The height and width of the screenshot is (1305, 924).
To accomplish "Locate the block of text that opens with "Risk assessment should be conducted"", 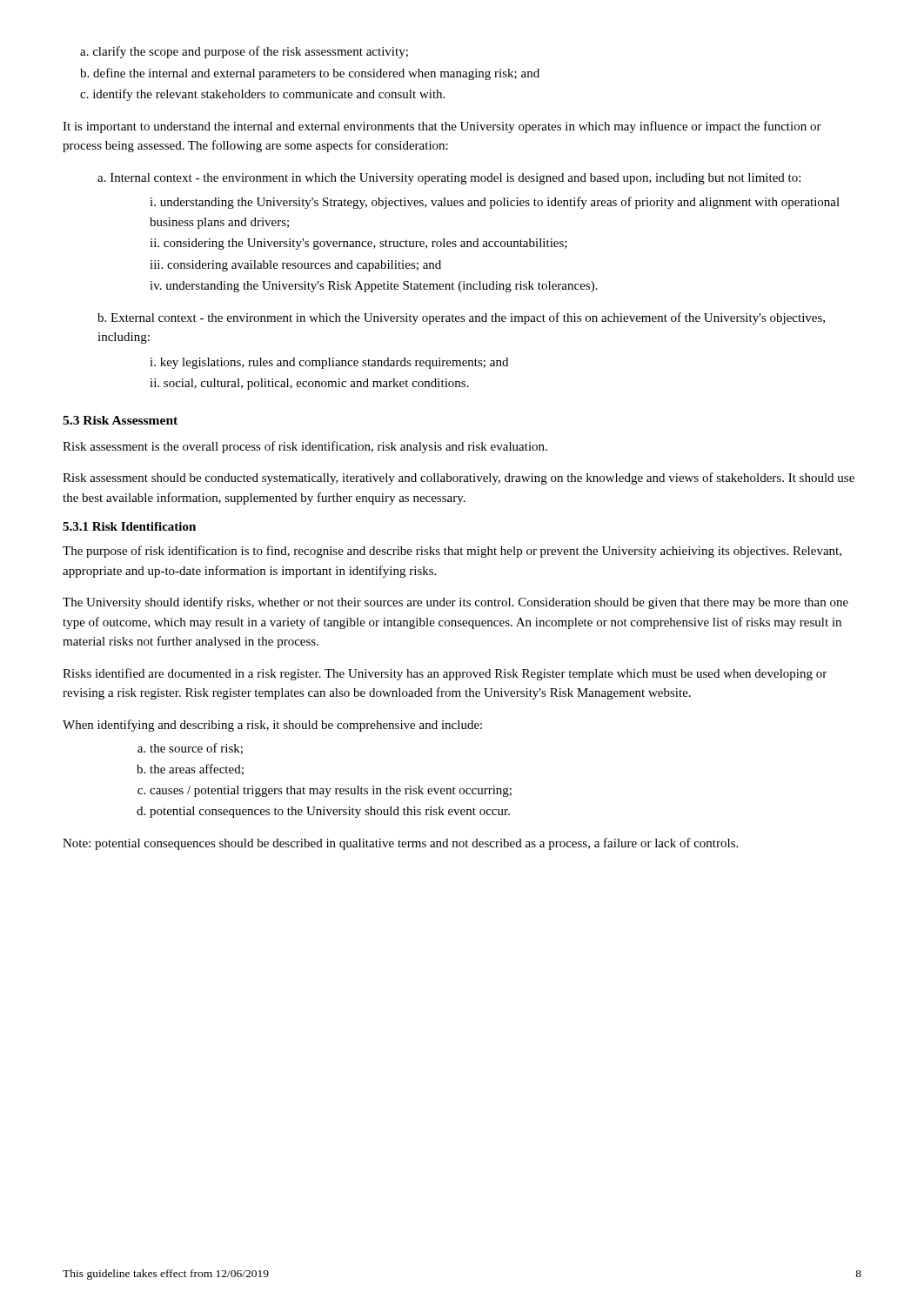I will pos(459,487).
